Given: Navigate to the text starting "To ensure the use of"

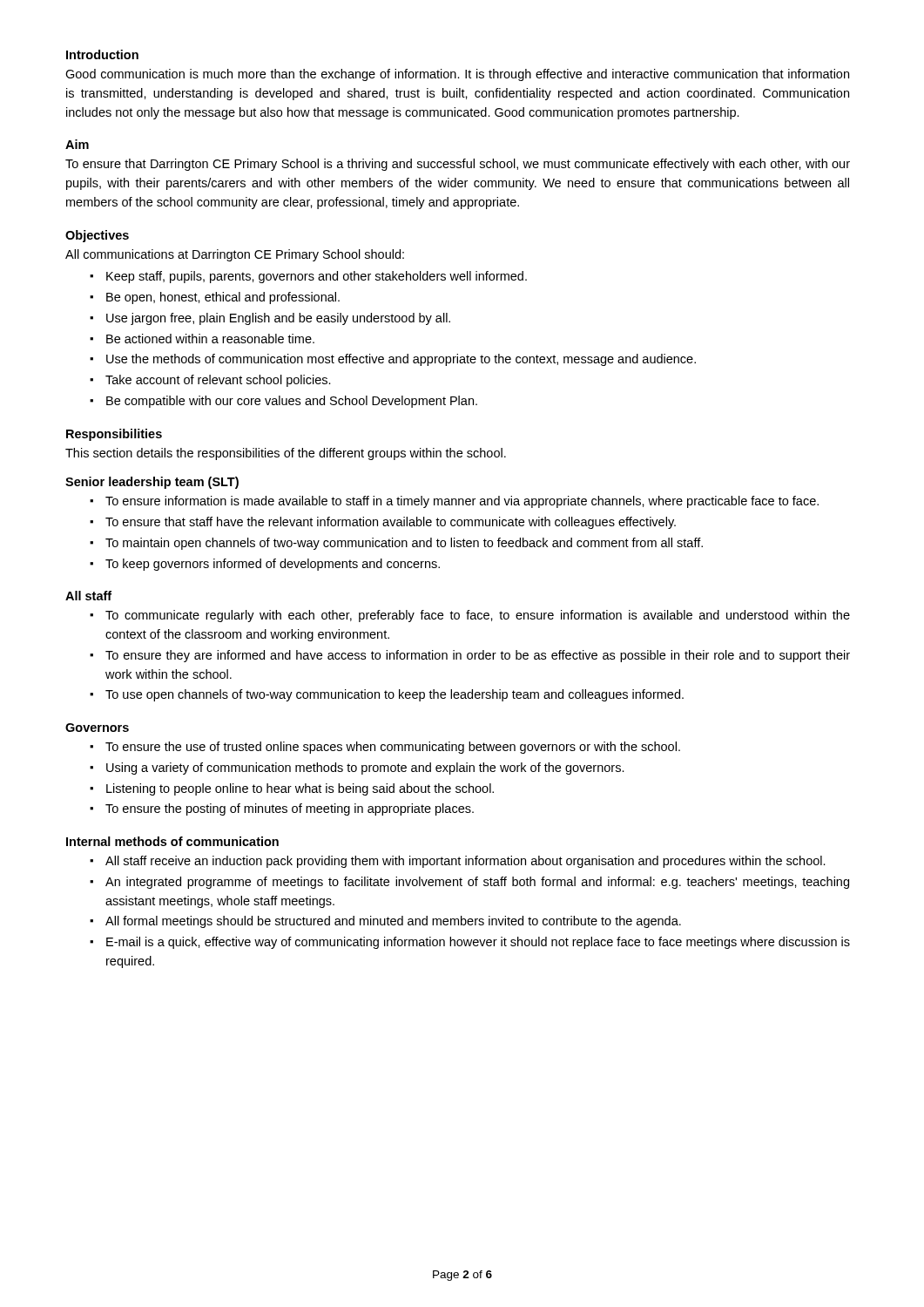Looking at the screenshot, I should tap(393, 747).
